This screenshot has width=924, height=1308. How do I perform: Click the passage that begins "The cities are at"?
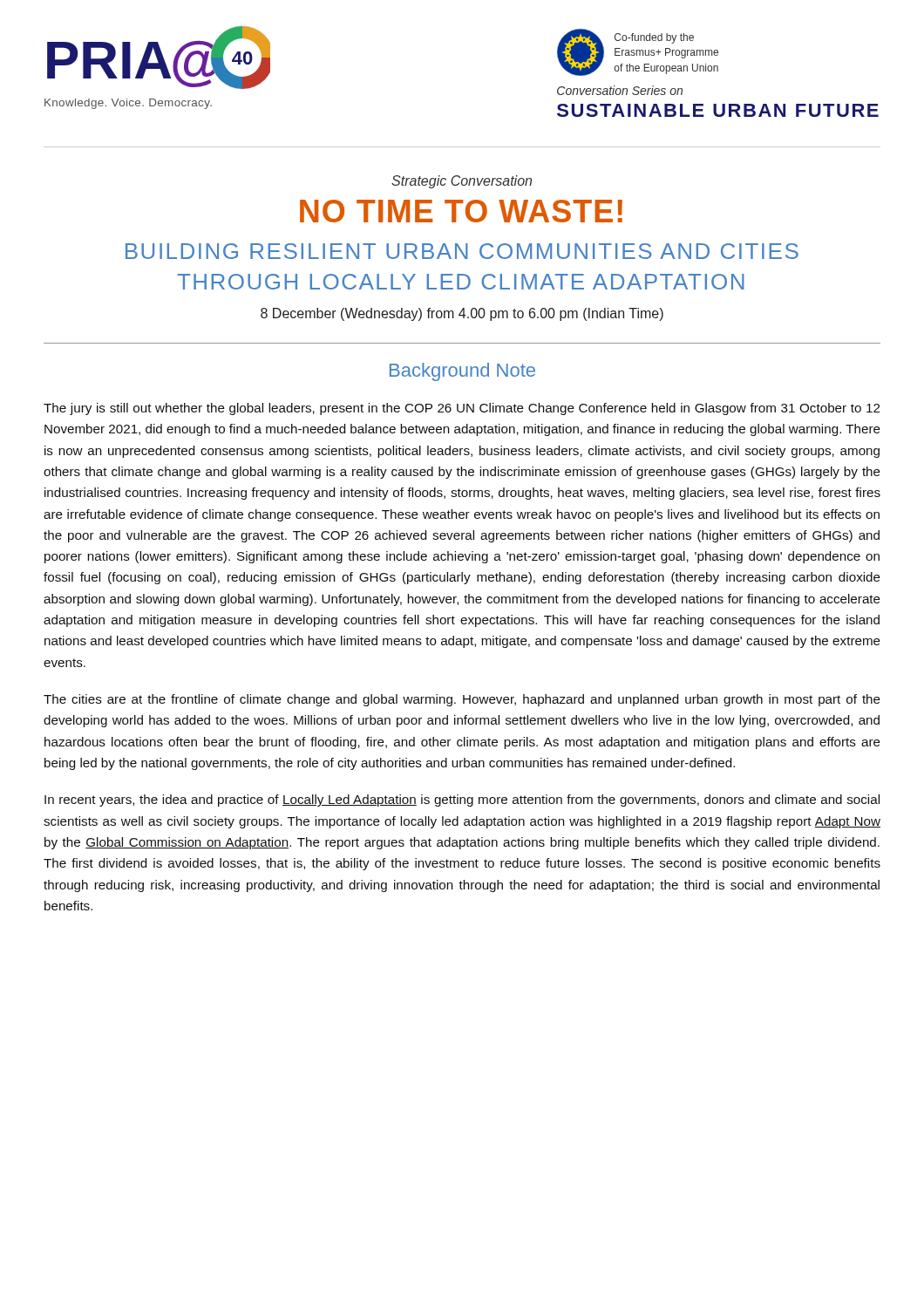pos(462,731)
